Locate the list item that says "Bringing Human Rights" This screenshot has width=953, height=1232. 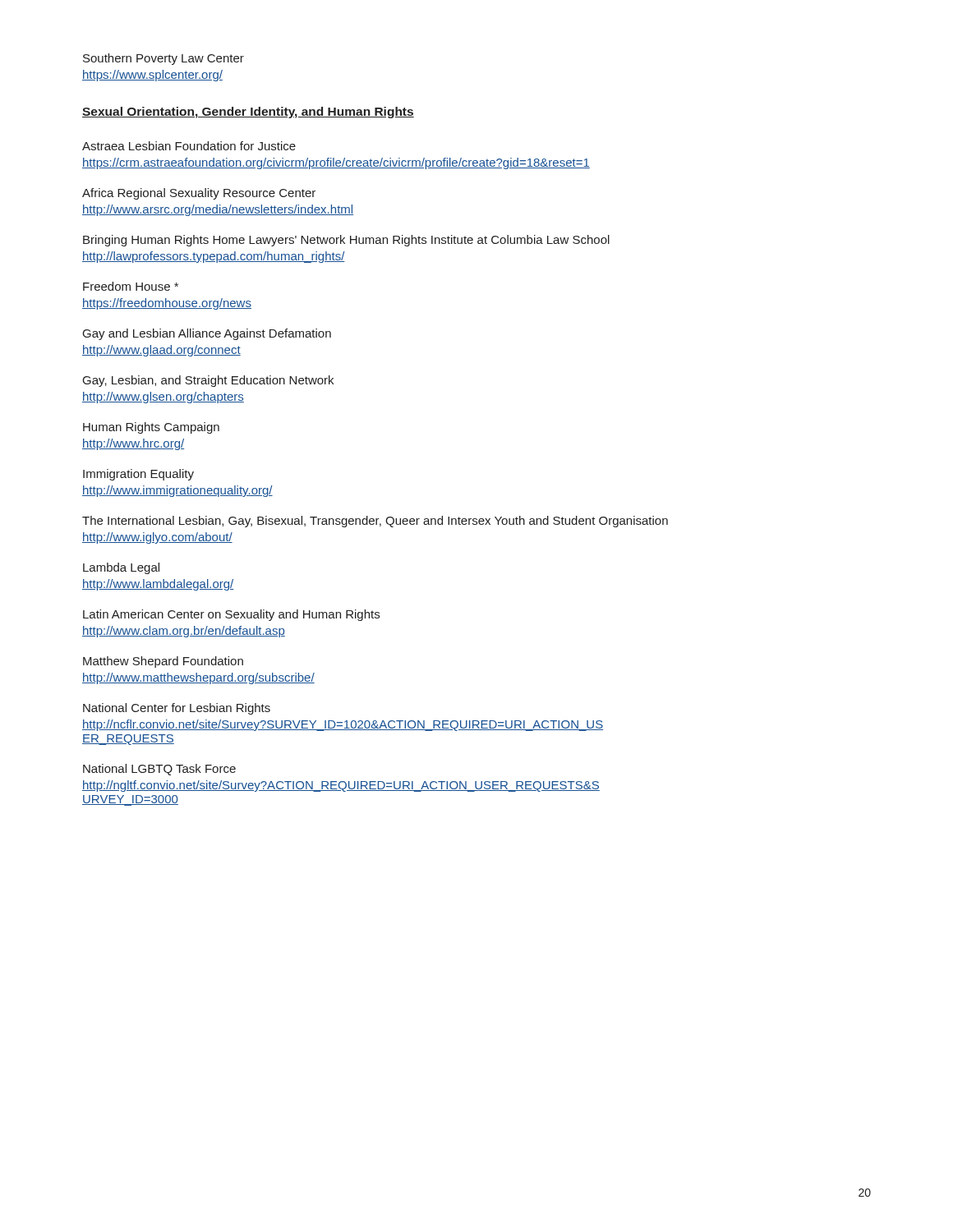[x=476, y=247]
